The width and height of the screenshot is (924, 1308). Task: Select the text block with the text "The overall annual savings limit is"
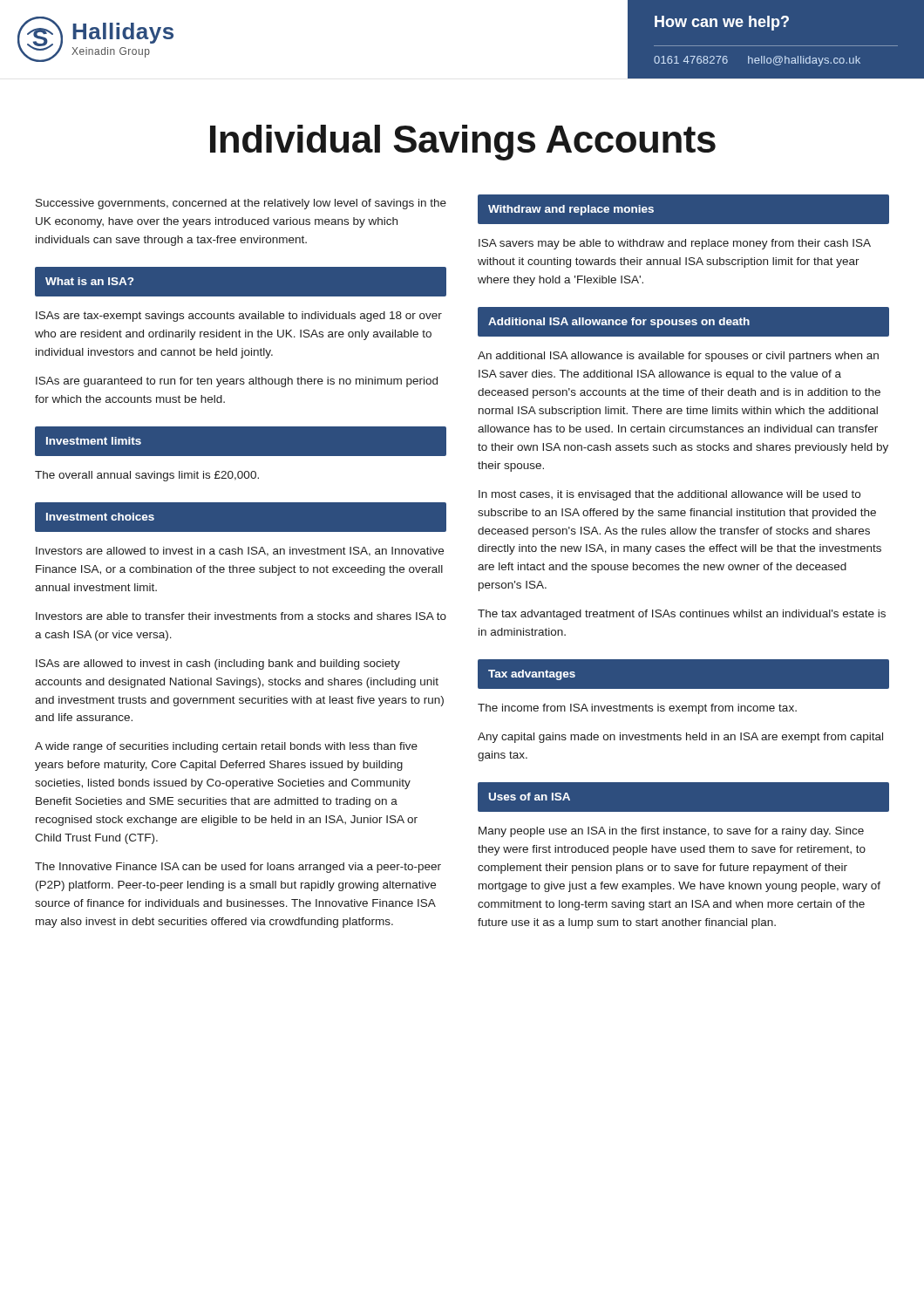tap(147, 475)
